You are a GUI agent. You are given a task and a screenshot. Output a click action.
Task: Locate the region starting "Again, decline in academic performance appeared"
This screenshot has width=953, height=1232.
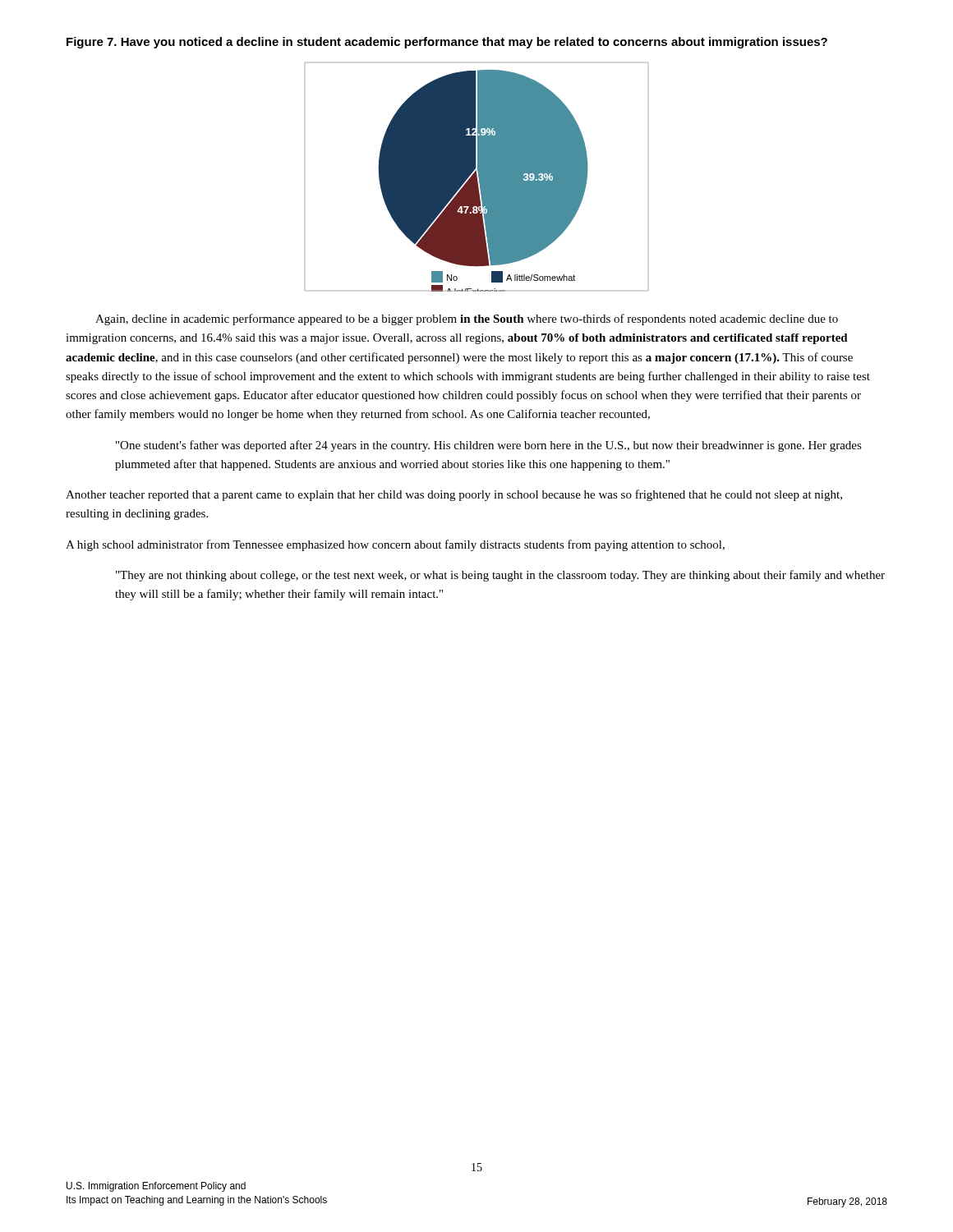468,366
